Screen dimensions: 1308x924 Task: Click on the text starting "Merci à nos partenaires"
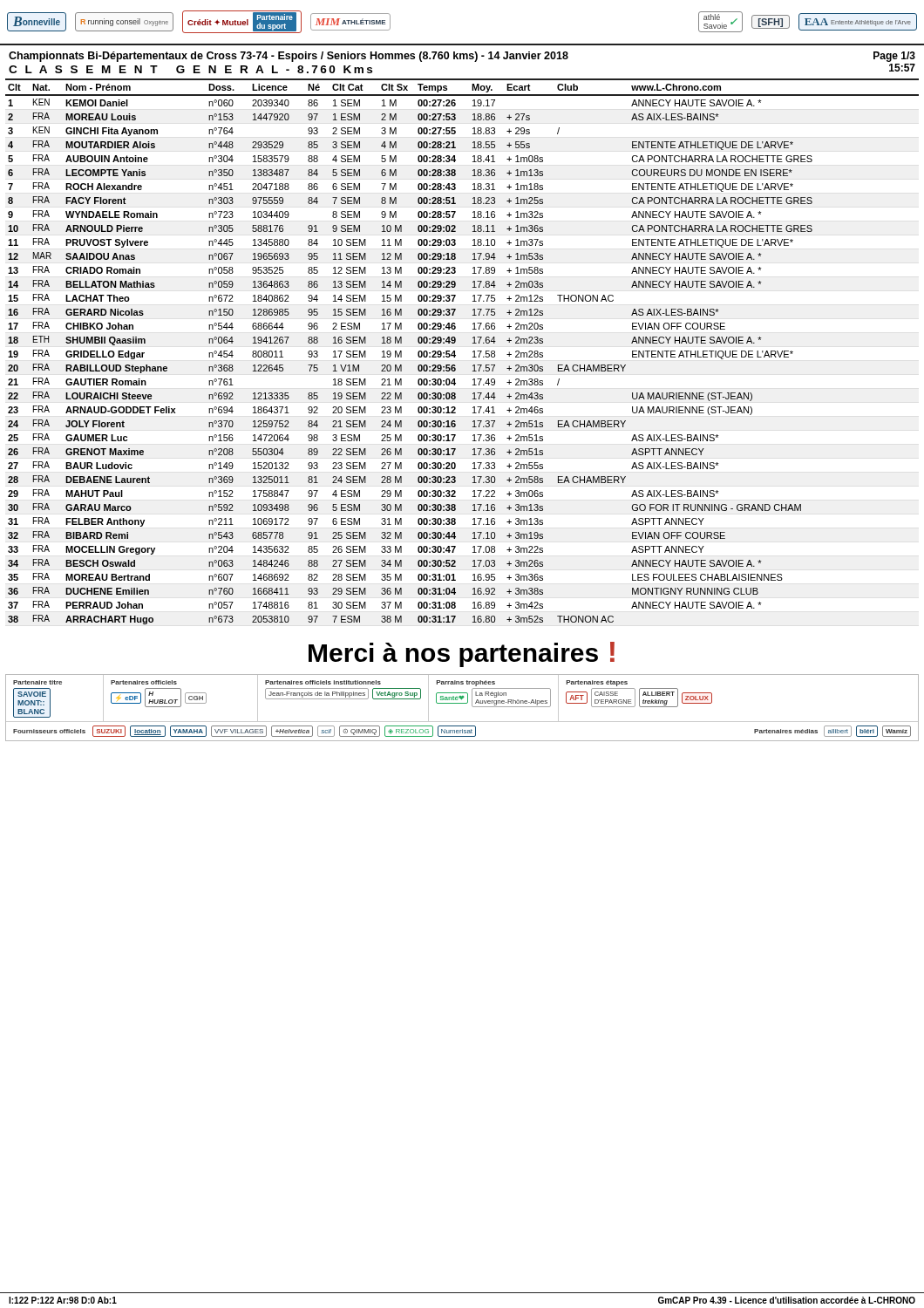[462, 651]
